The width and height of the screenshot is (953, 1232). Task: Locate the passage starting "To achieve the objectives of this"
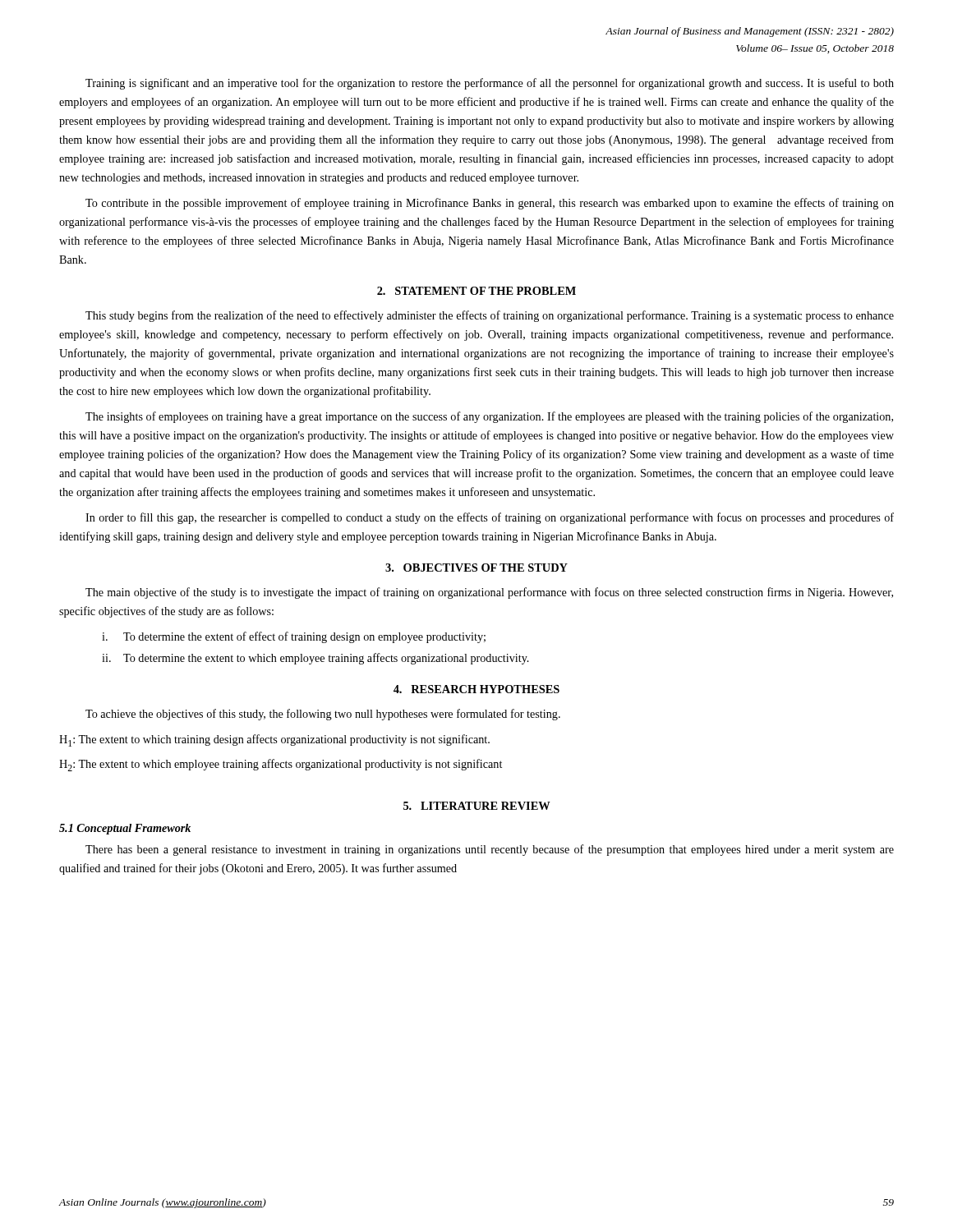point(476,714)
